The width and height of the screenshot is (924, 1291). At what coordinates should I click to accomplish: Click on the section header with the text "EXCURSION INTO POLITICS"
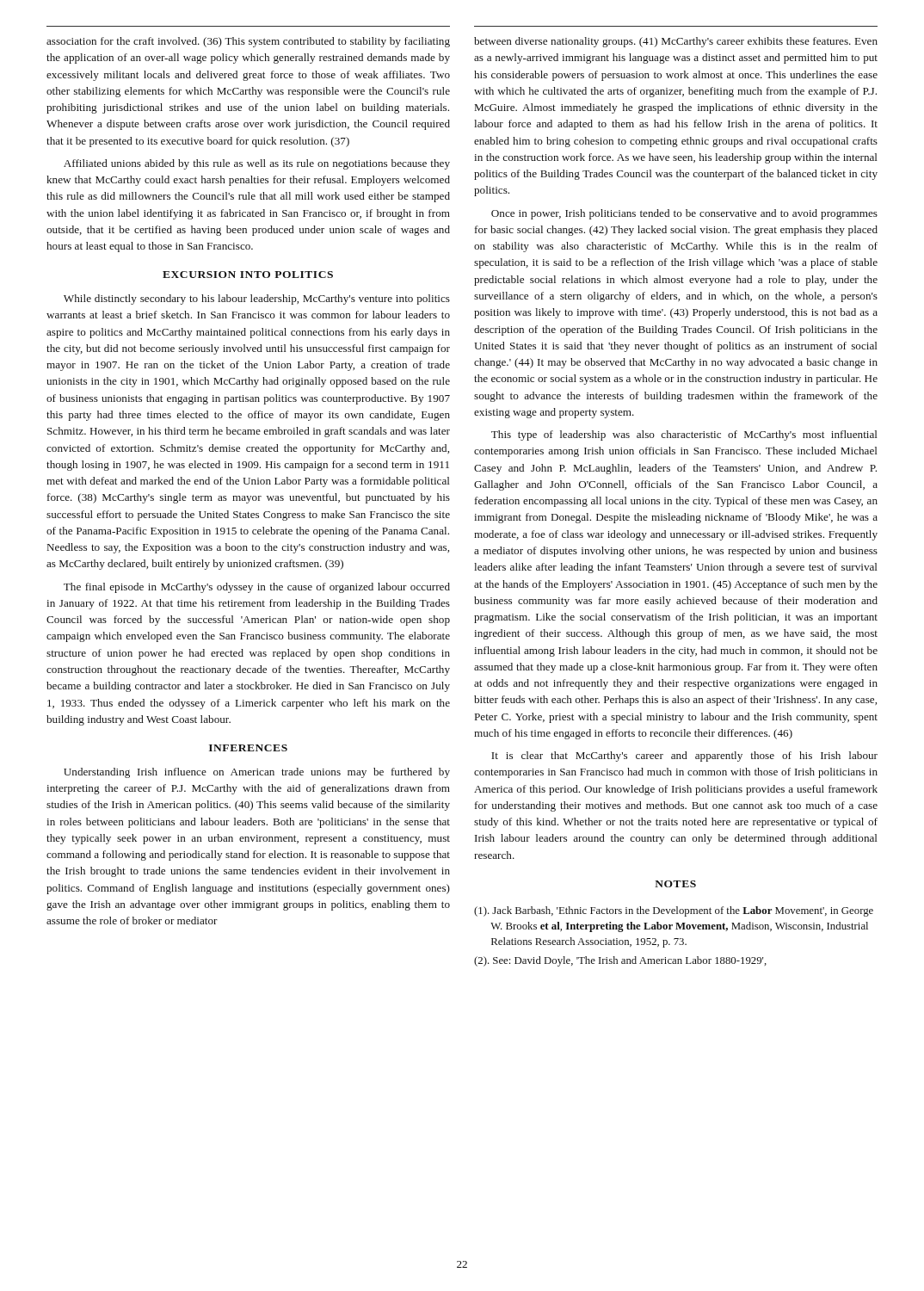(x=248, y=274)
